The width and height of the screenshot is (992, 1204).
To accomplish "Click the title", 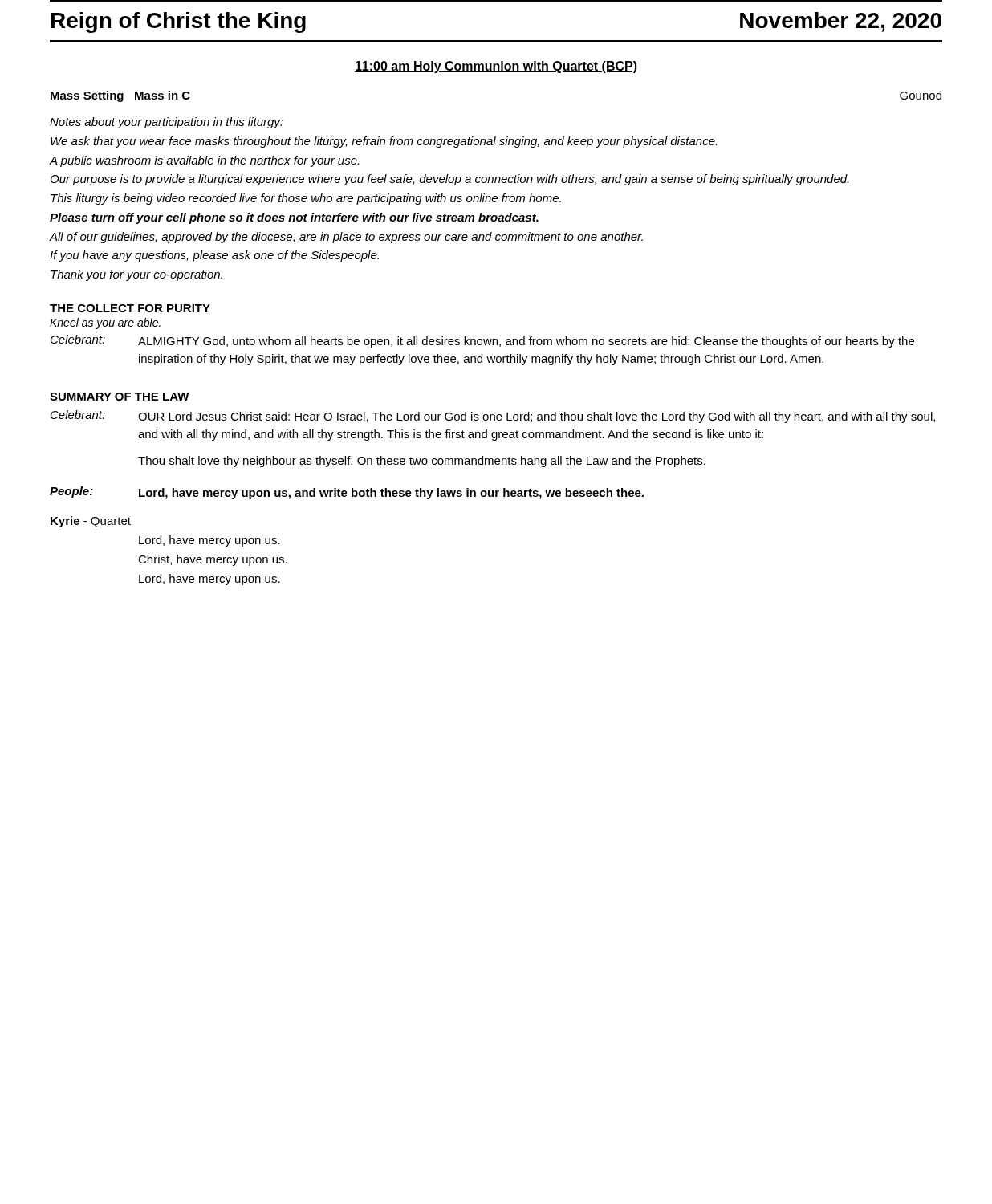I will click(496, 66).
